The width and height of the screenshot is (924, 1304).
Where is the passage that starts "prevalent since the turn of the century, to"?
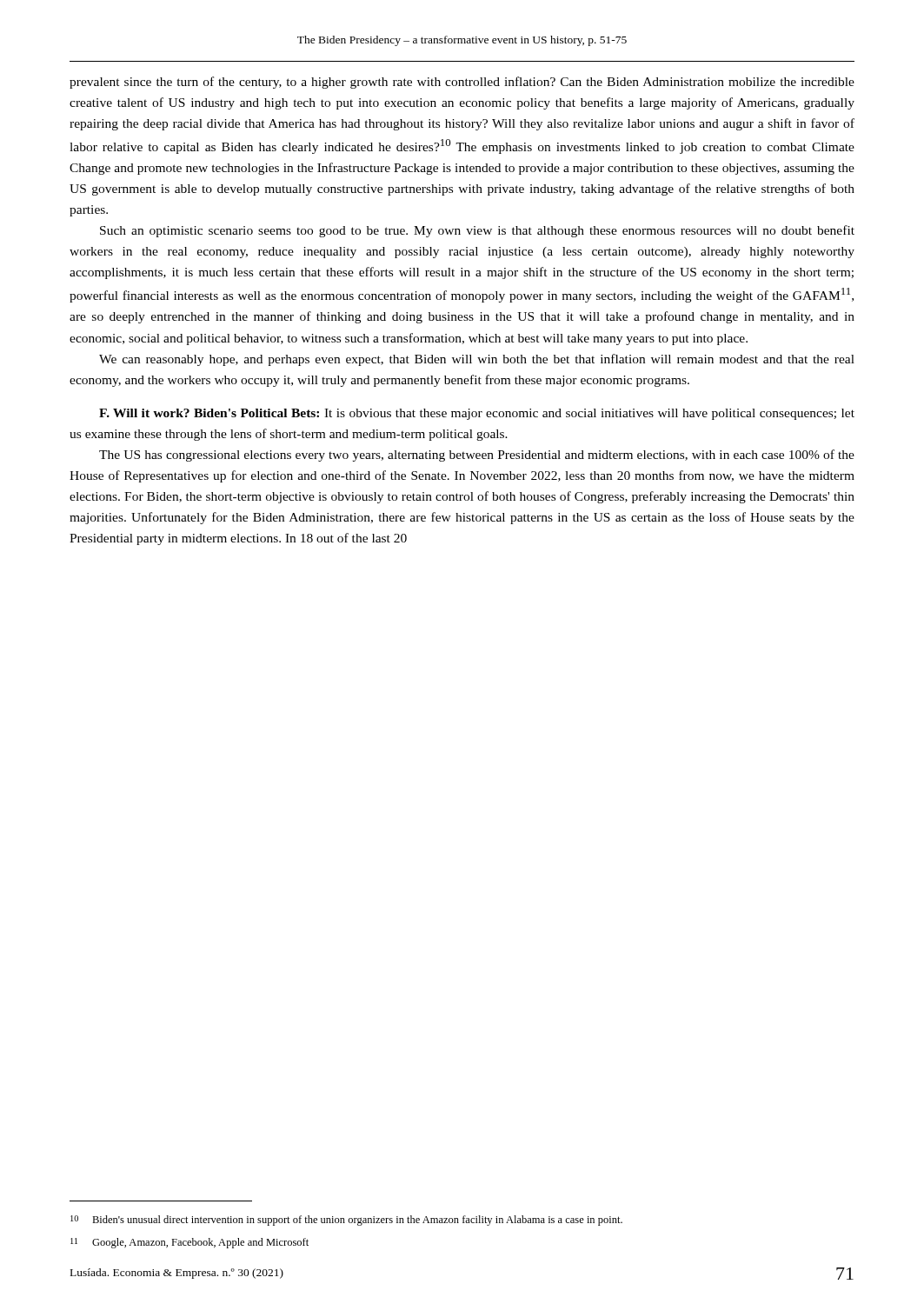[x=462, y=146]
